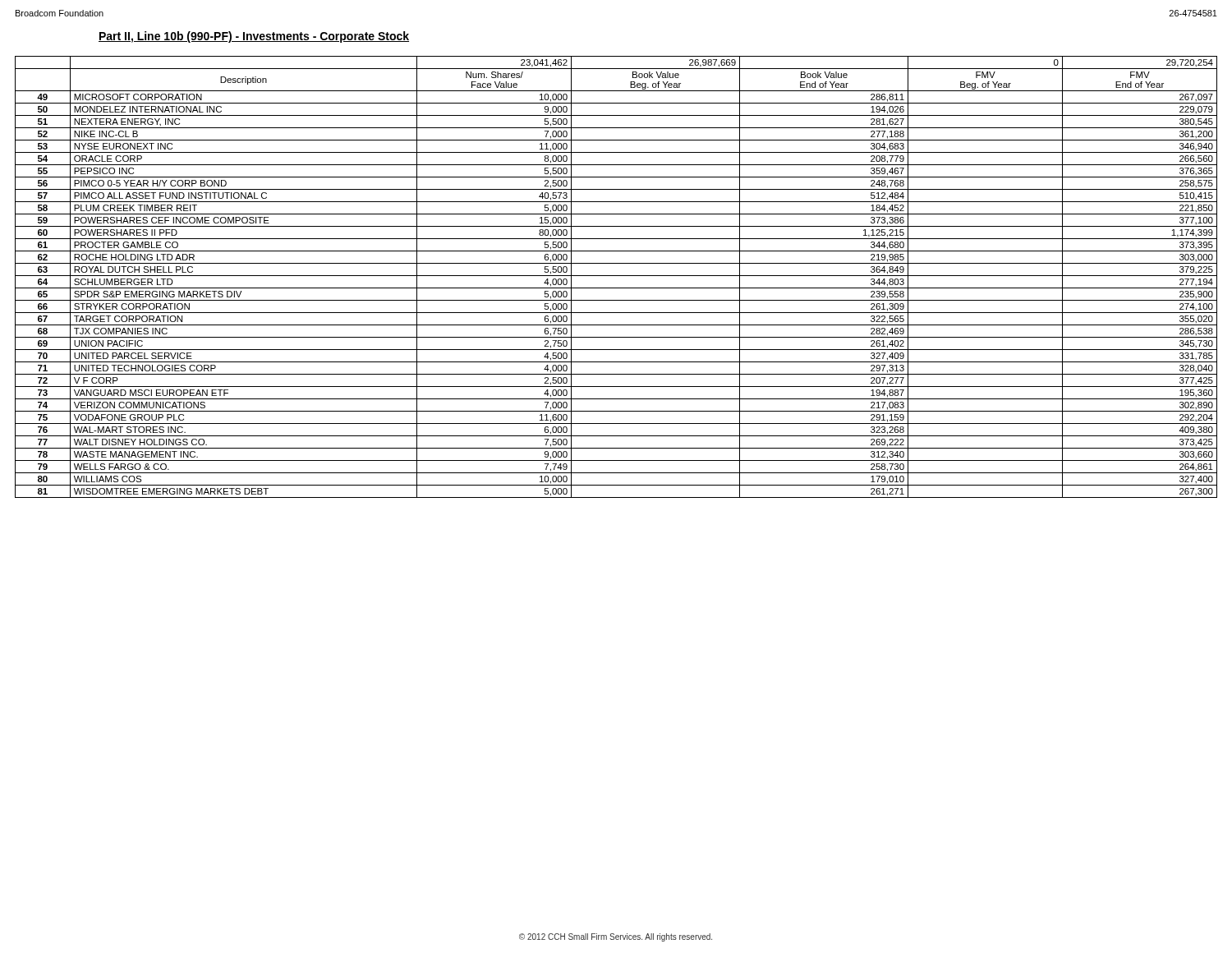Point to the section header beginning "Part II, Line"
The height and width of the screenshot is (953, 1232).
coord(254,36)
